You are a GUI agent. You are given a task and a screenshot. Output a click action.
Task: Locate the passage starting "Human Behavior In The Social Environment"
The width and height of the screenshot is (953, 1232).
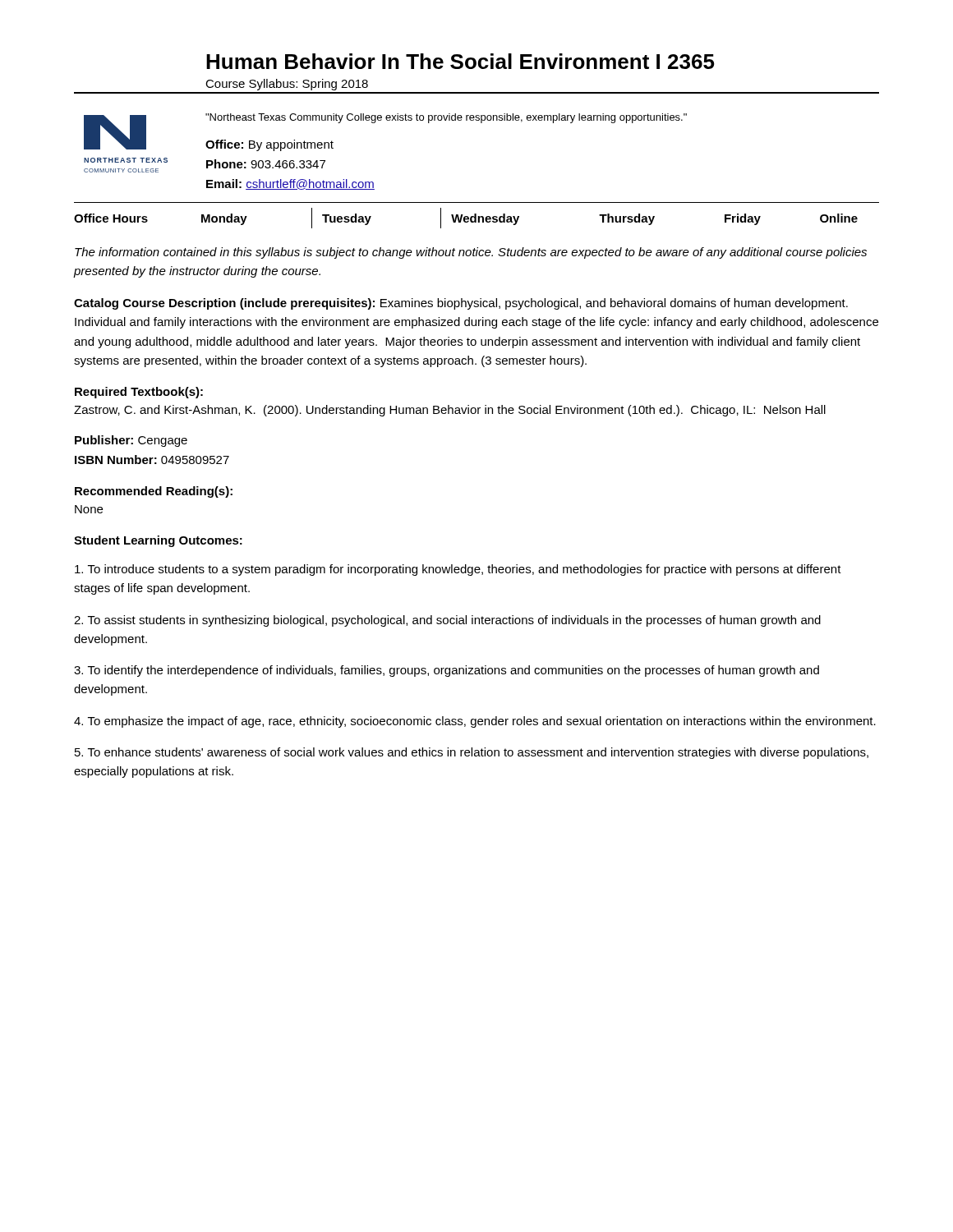[542, 62]
